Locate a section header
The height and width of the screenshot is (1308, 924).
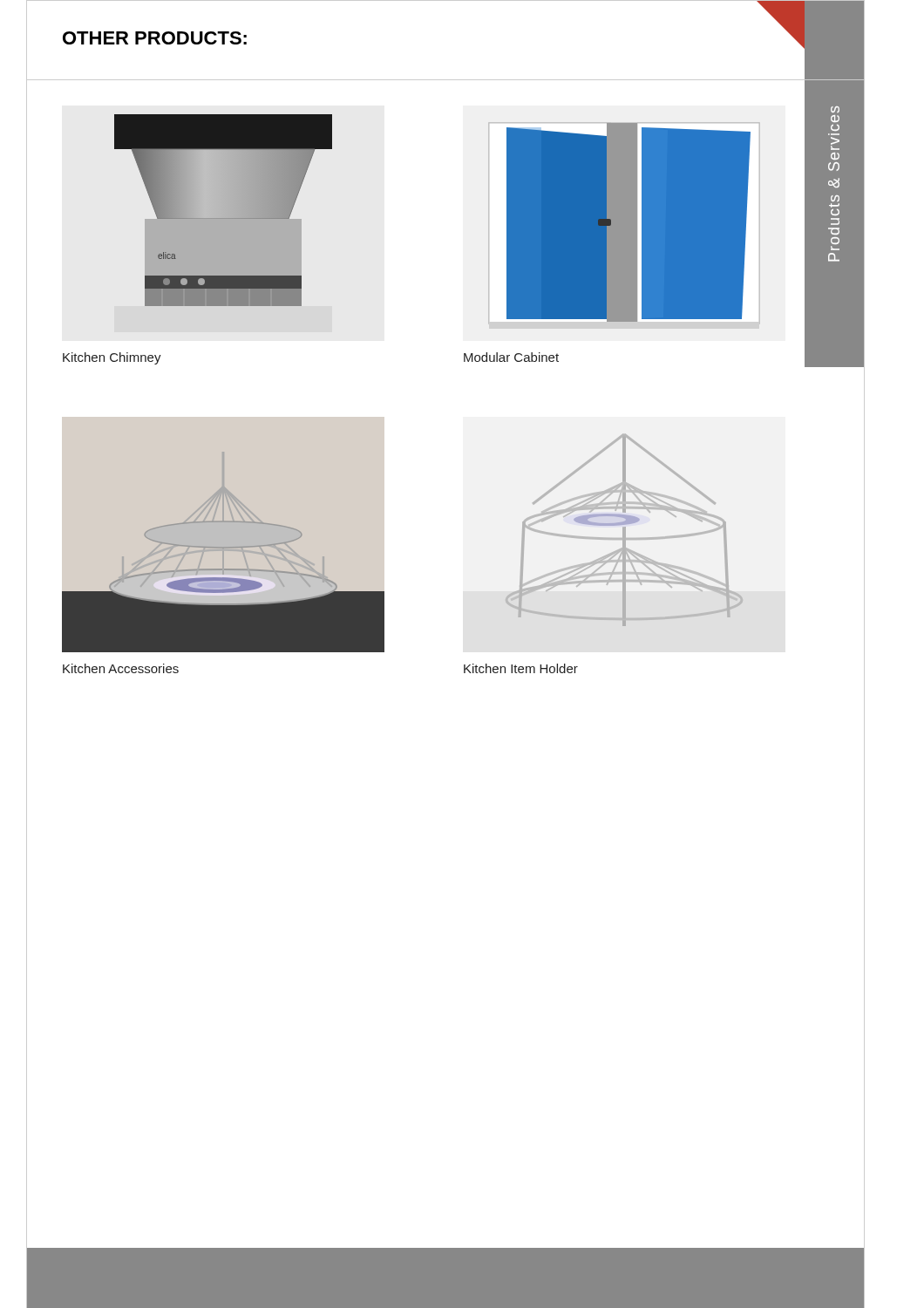click(155, 38)
